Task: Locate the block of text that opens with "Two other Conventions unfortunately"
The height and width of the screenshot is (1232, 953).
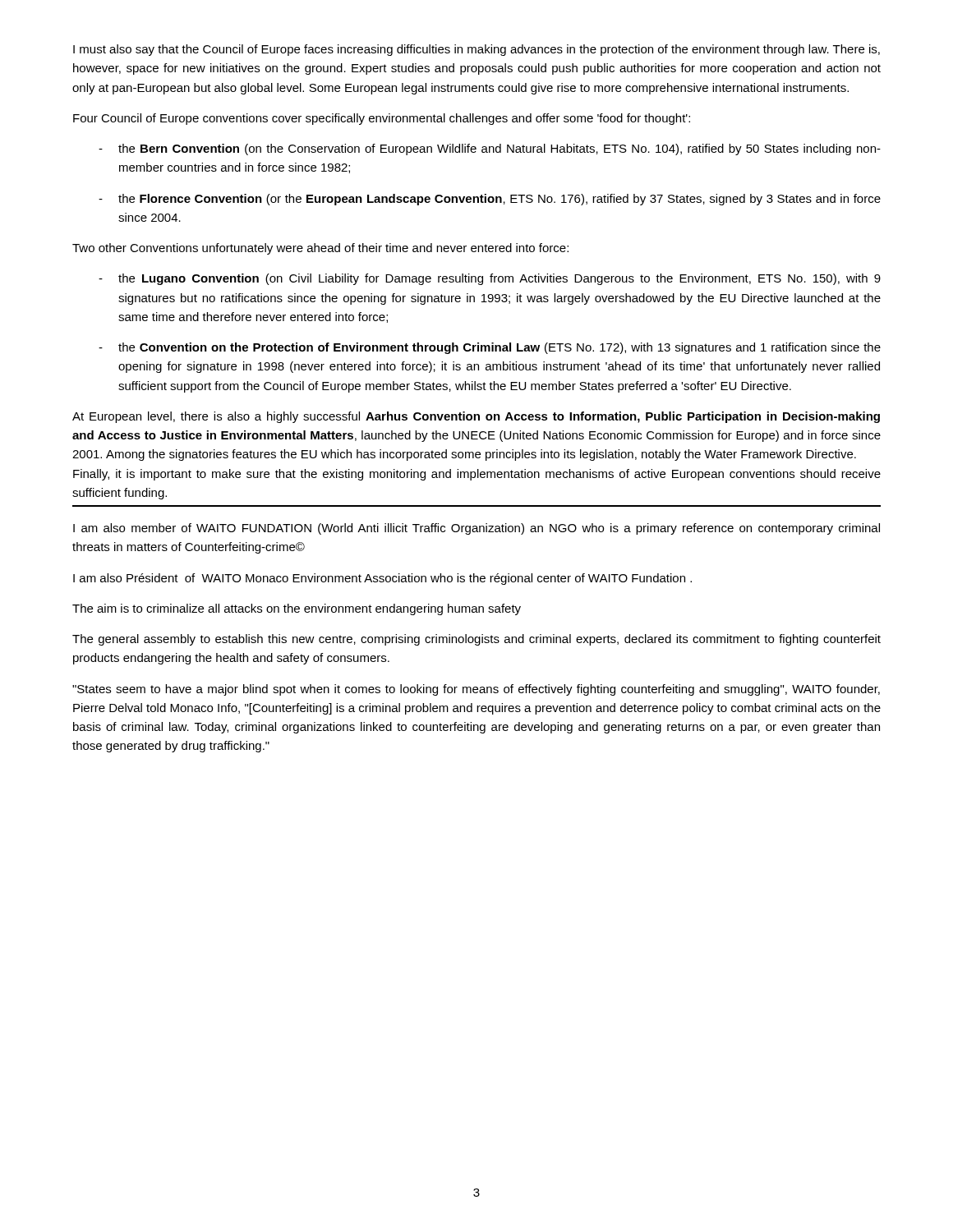Action: 321,248
